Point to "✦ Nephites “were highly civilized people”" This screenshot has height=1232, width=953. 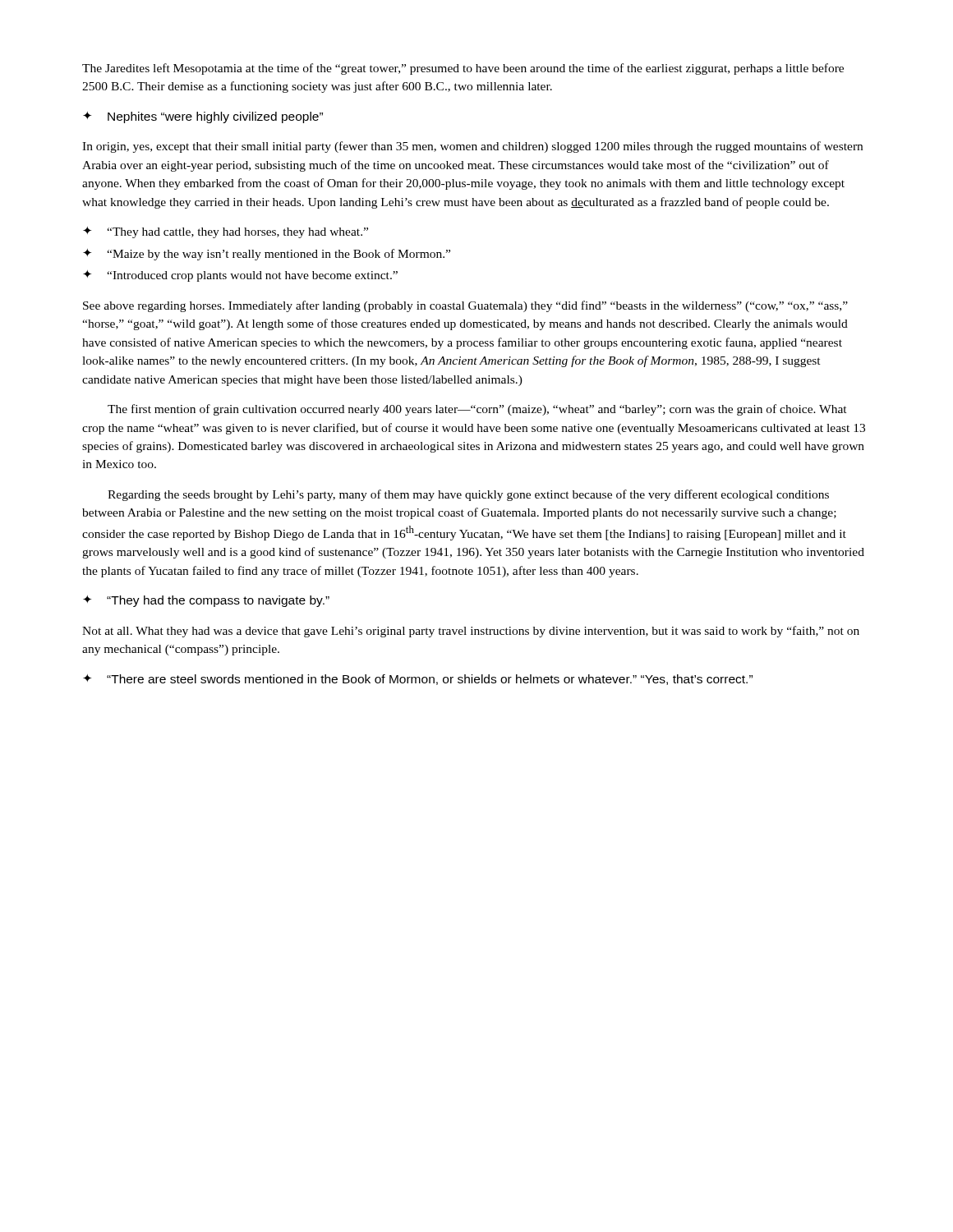pyautogui.click(x=203, y=117)
